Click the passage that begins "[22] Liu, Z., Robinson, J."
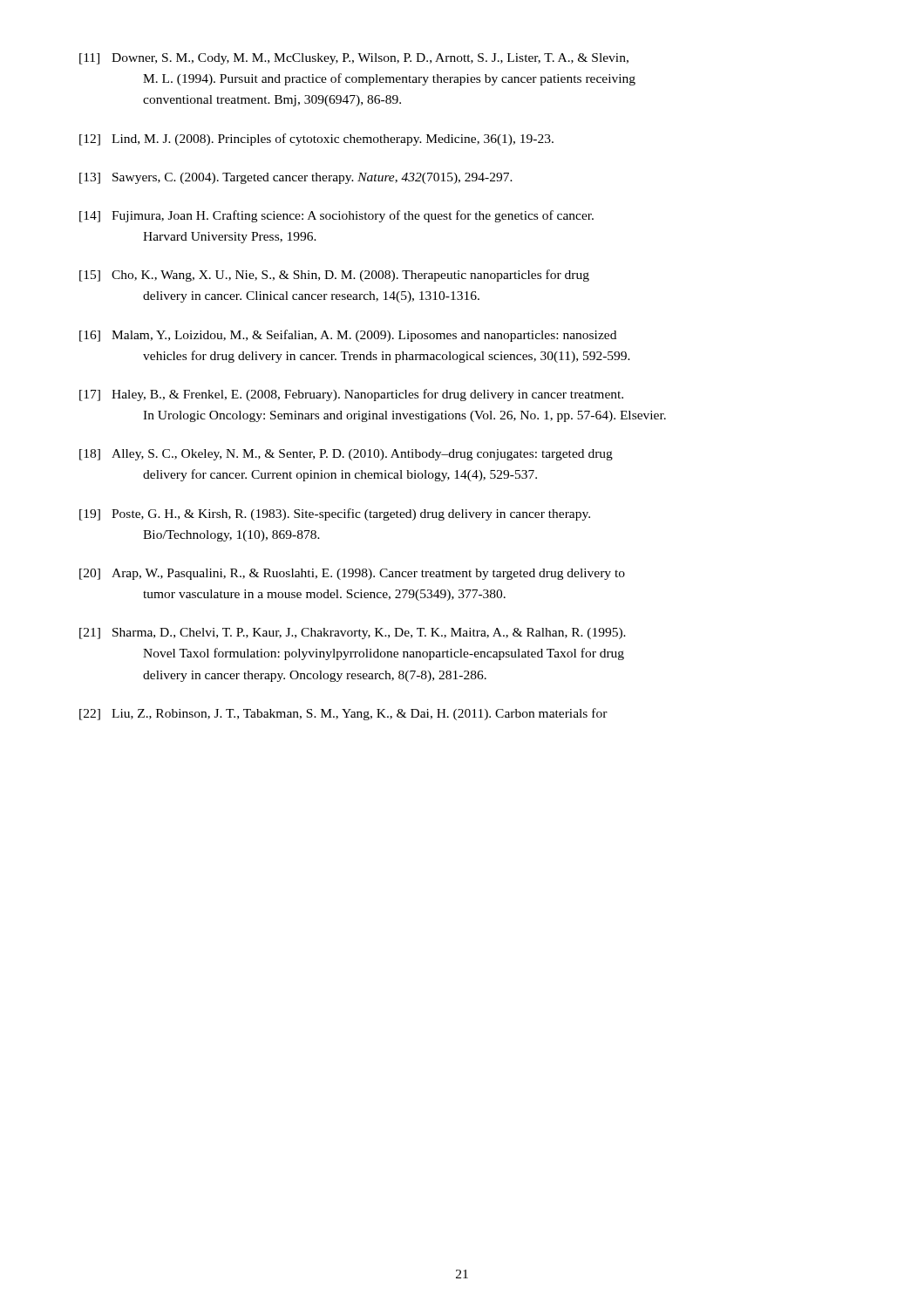 pos(462,713)
